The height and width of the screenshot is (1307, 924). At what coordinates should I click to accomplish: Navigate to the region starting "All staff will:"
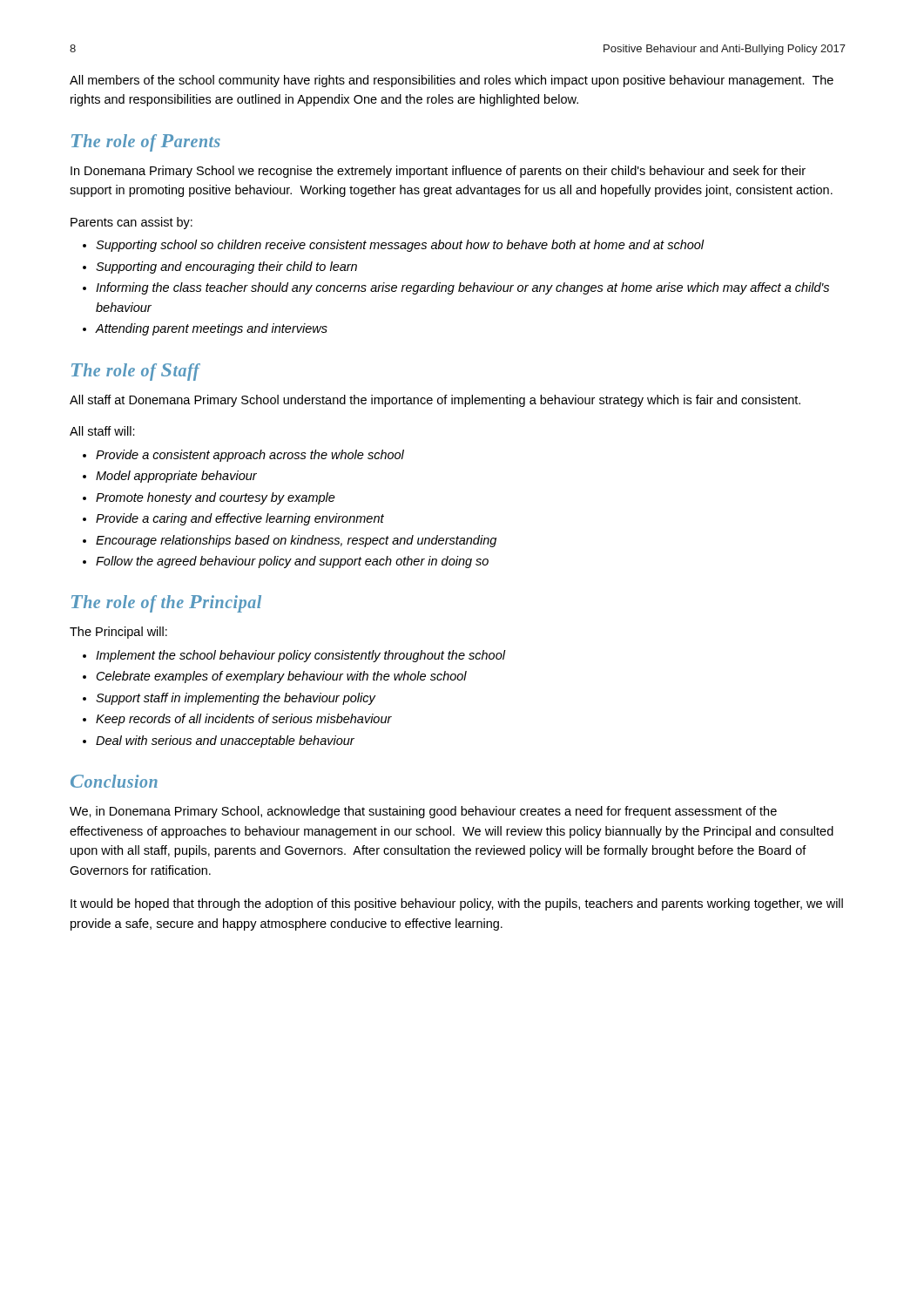(x=103, y=431)
